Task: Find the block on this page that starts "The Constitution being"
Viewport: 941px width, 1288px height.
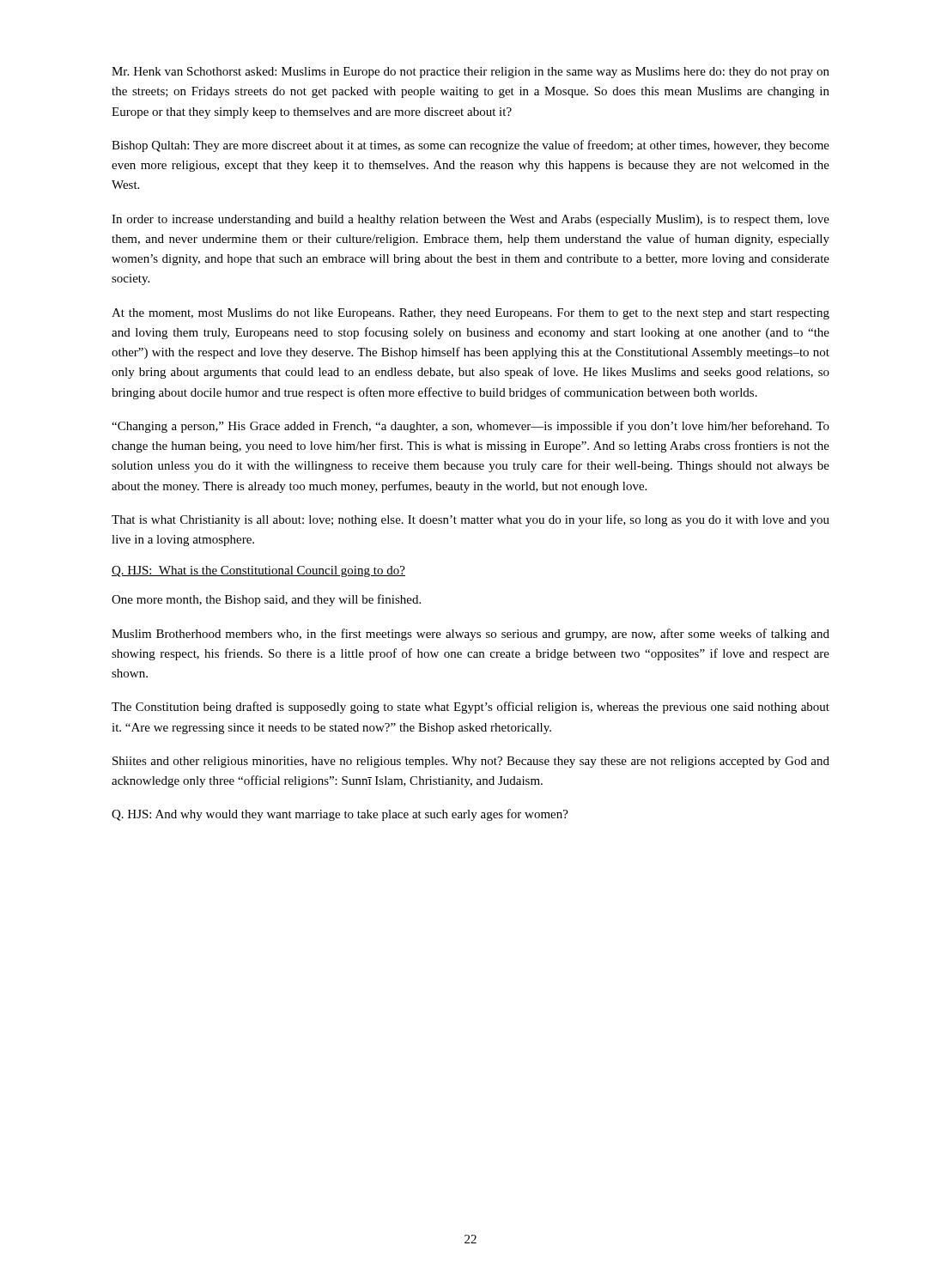Action: [470, 717]
